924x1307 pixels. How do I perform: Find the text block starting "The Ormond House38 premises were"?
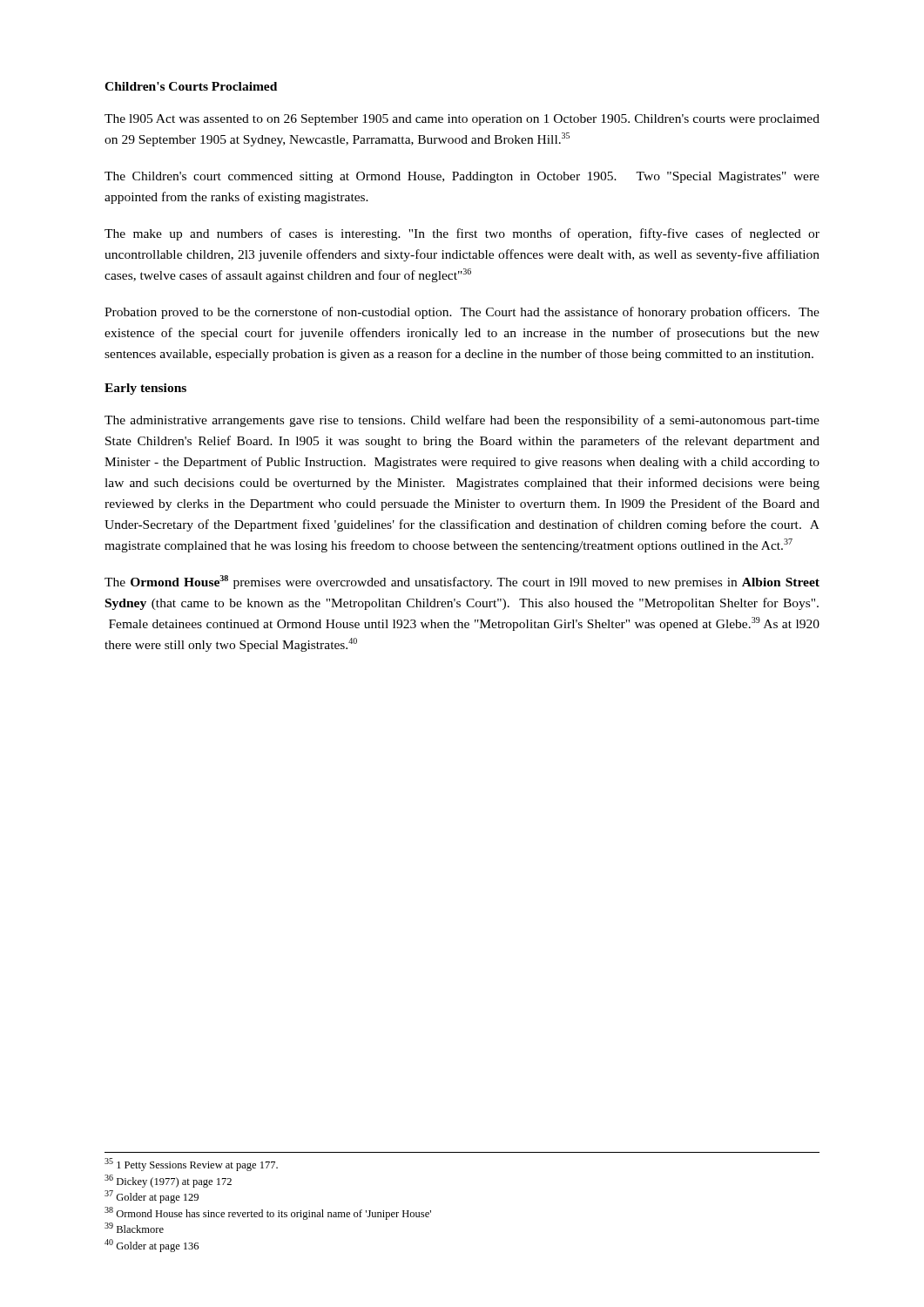(x=462, y=613)
